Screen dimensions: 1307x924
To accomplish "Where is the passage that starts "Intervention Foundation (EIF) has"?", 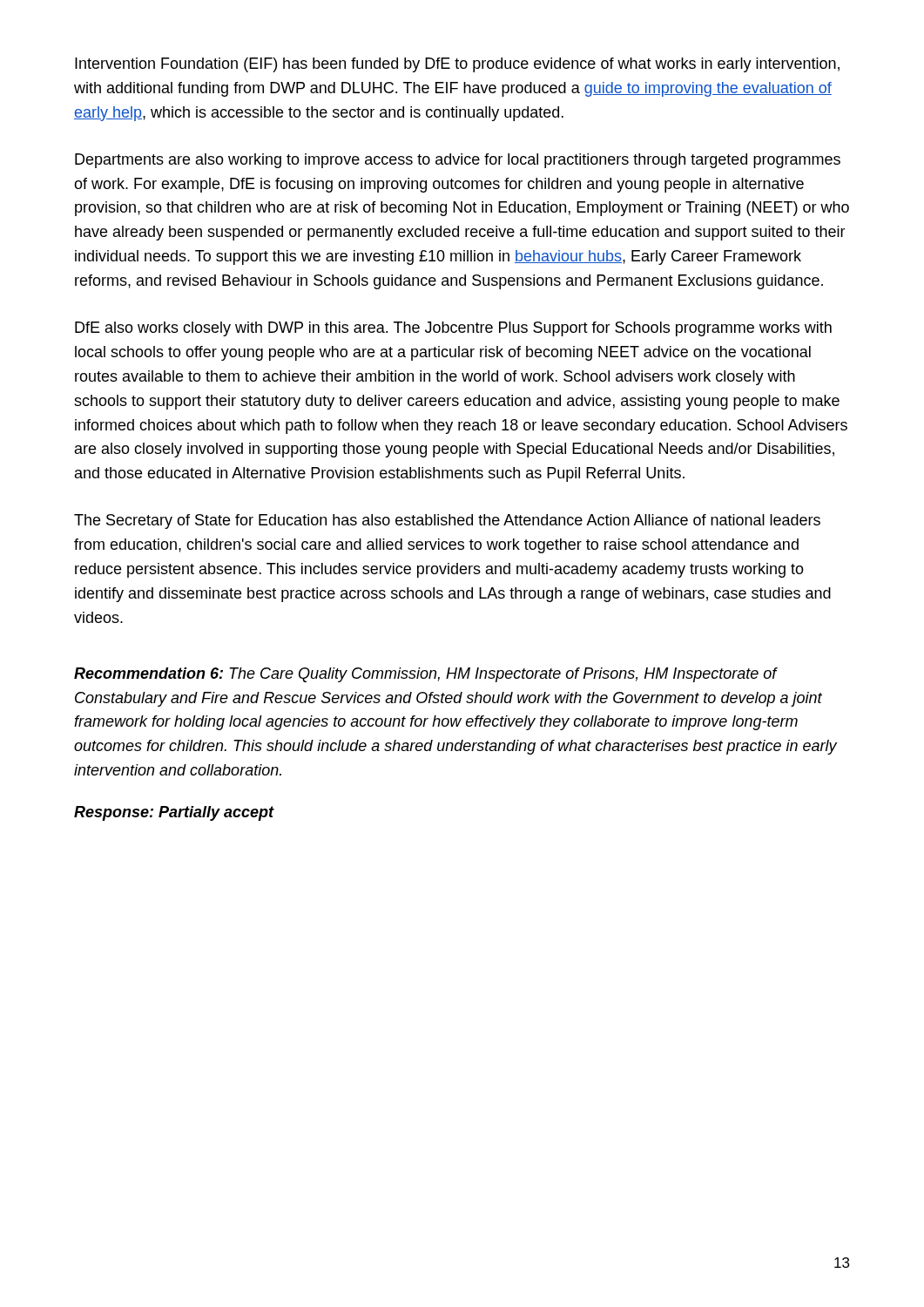I will click(x=457, y=88).
